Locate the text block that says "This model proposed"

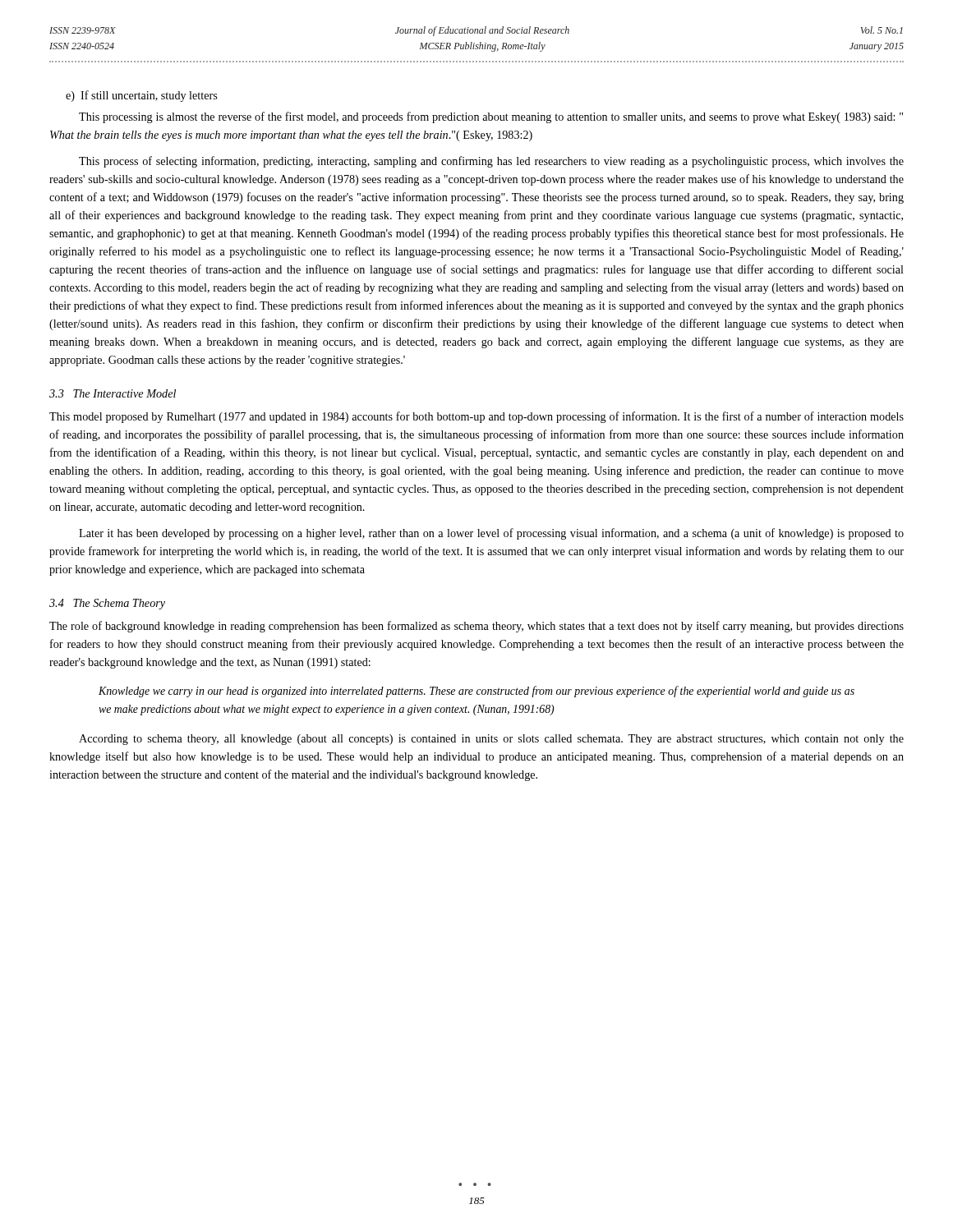[476, 462]
